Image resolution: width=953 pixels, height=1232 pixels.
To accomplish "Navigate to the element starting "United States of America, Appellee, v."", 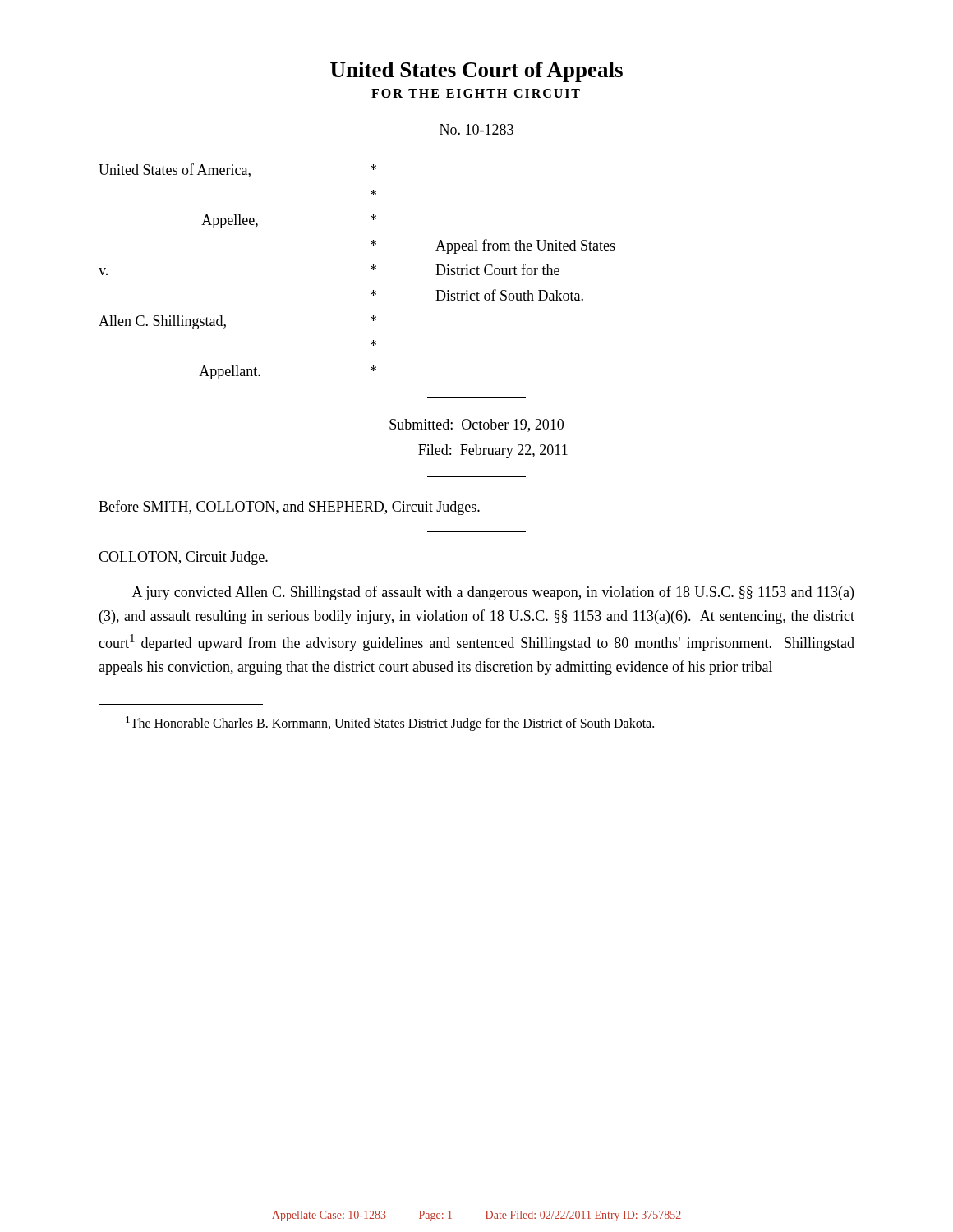I will pyautogui.click(x=476, y=271).
